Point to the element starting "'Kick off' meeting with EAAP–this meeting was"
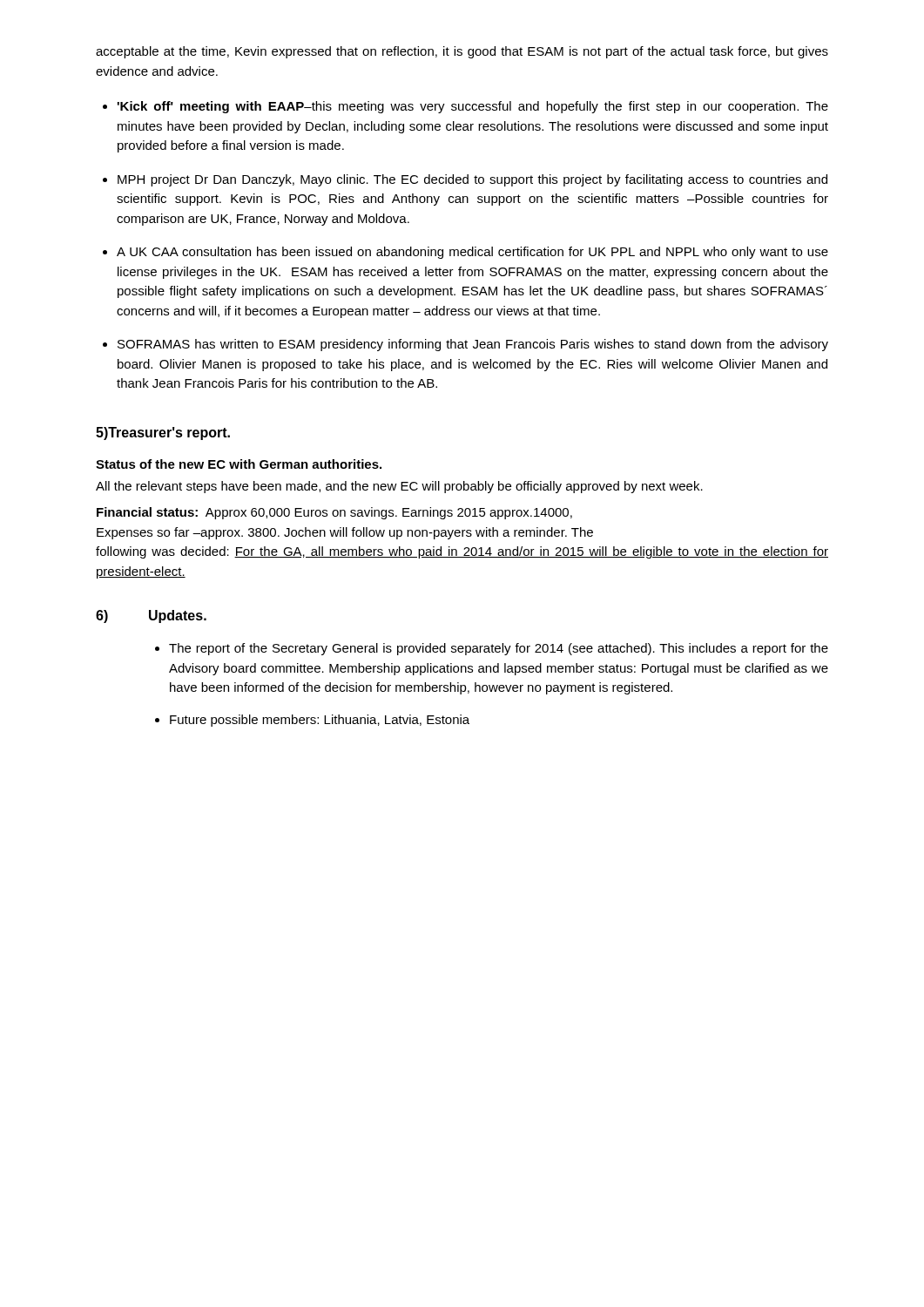Screen dimensions: 1307x924 472,126
